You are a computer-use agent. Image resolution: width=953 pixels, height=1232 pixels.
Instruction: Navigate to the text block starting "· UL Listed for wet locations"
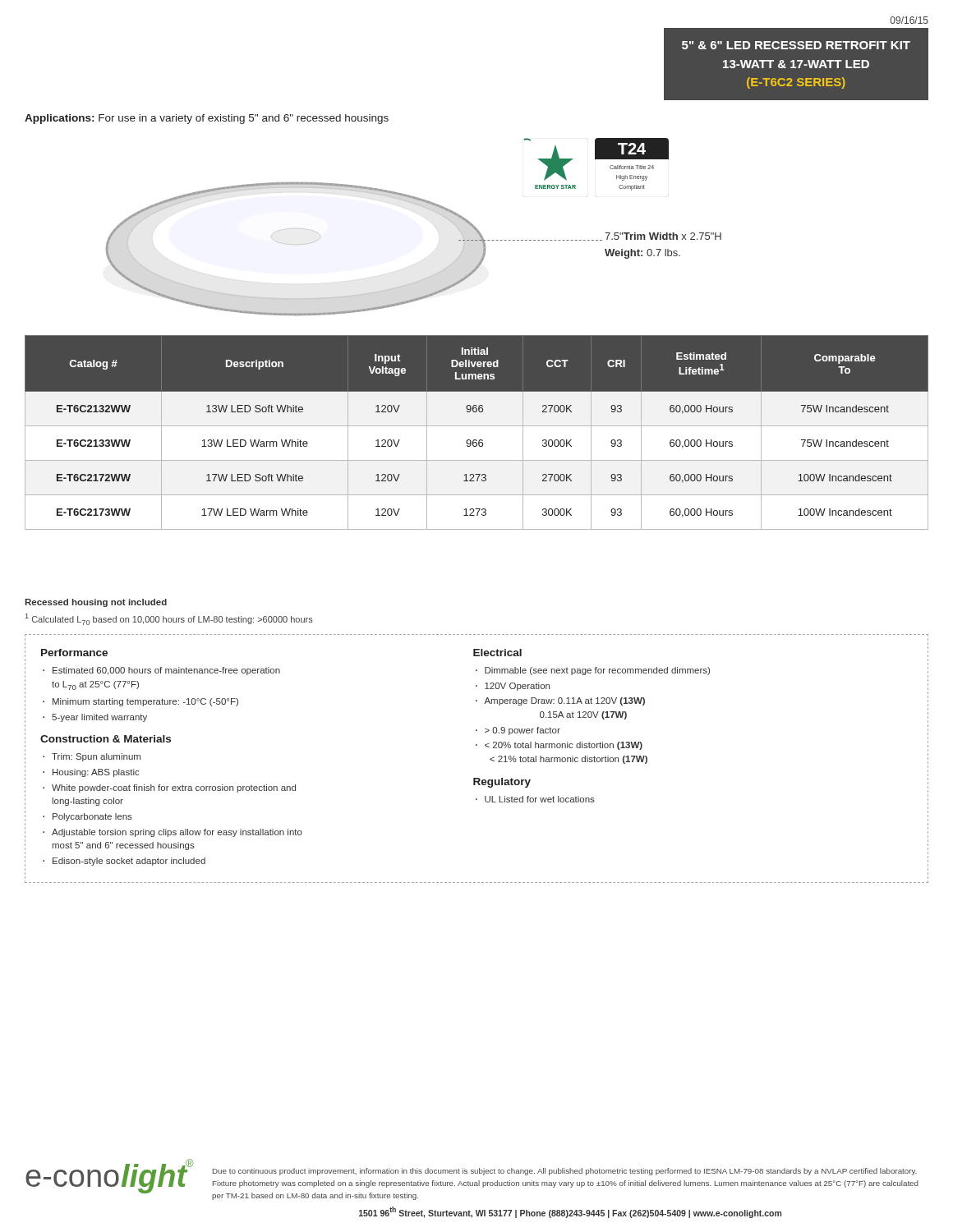point(535,799)
